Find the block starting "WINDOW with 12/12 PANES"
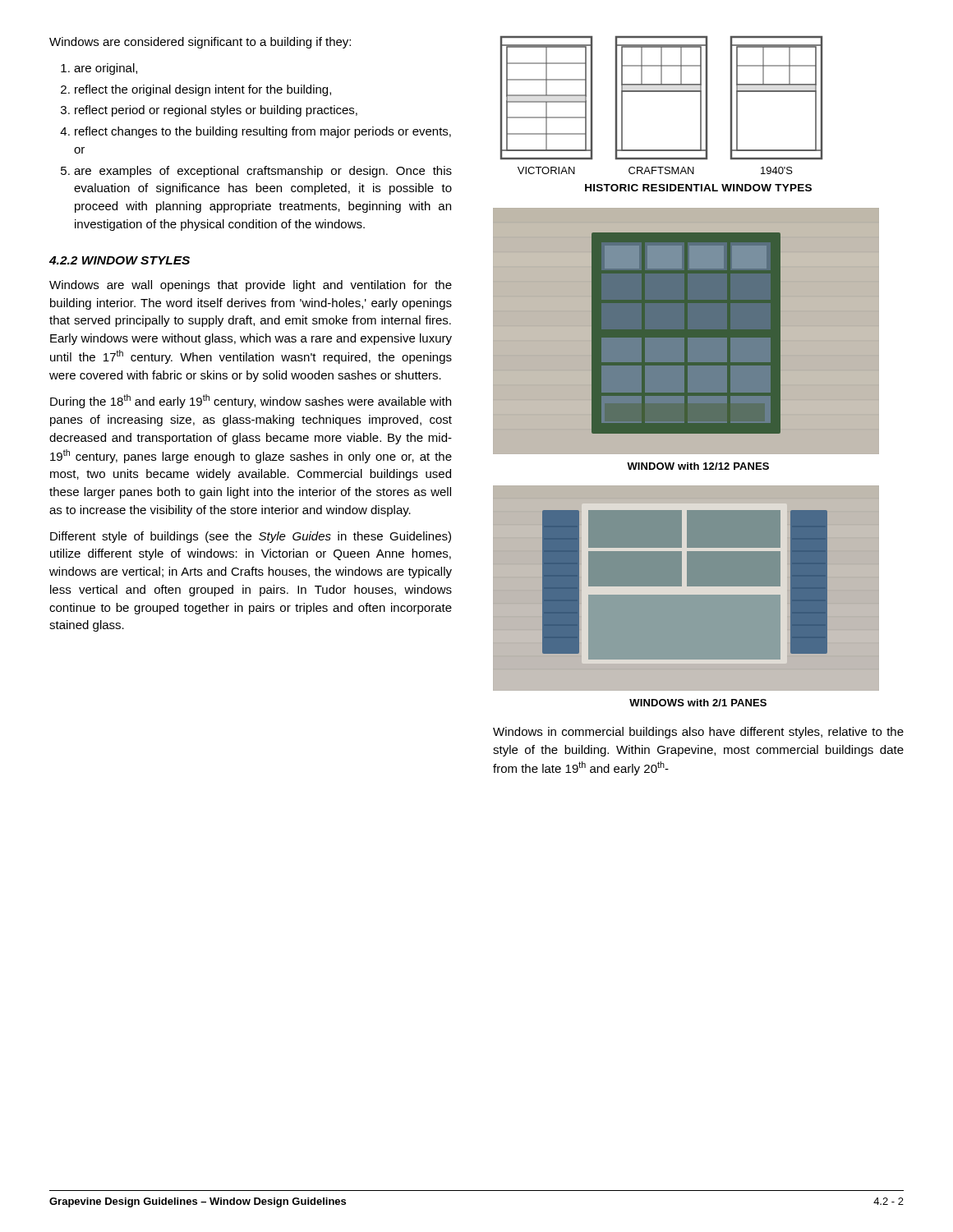This screenshot has height=1232, width=953. tap(698, 466)
